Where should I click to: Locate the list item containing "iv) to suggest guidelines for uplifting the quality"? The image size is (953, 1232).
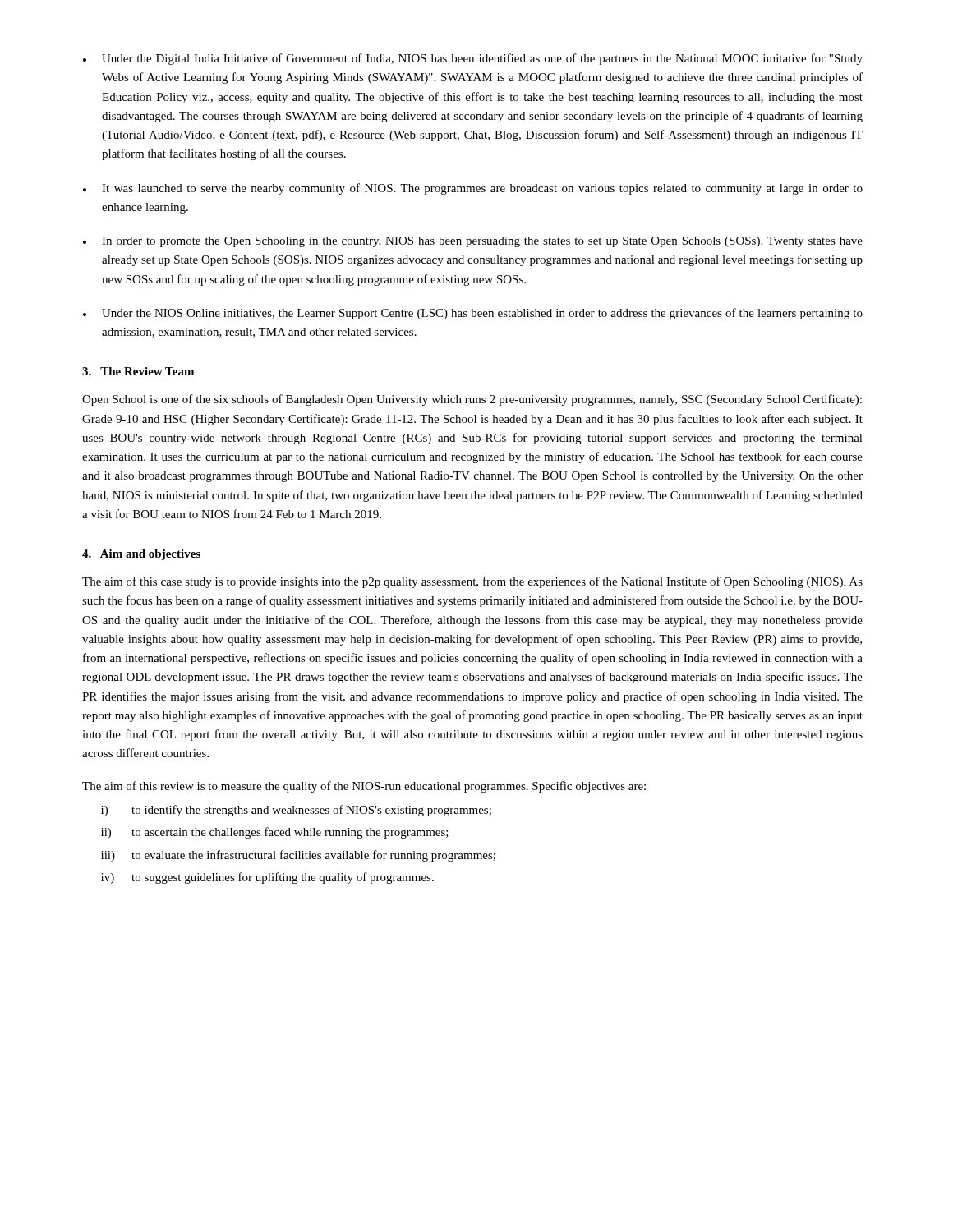point(267,878)
